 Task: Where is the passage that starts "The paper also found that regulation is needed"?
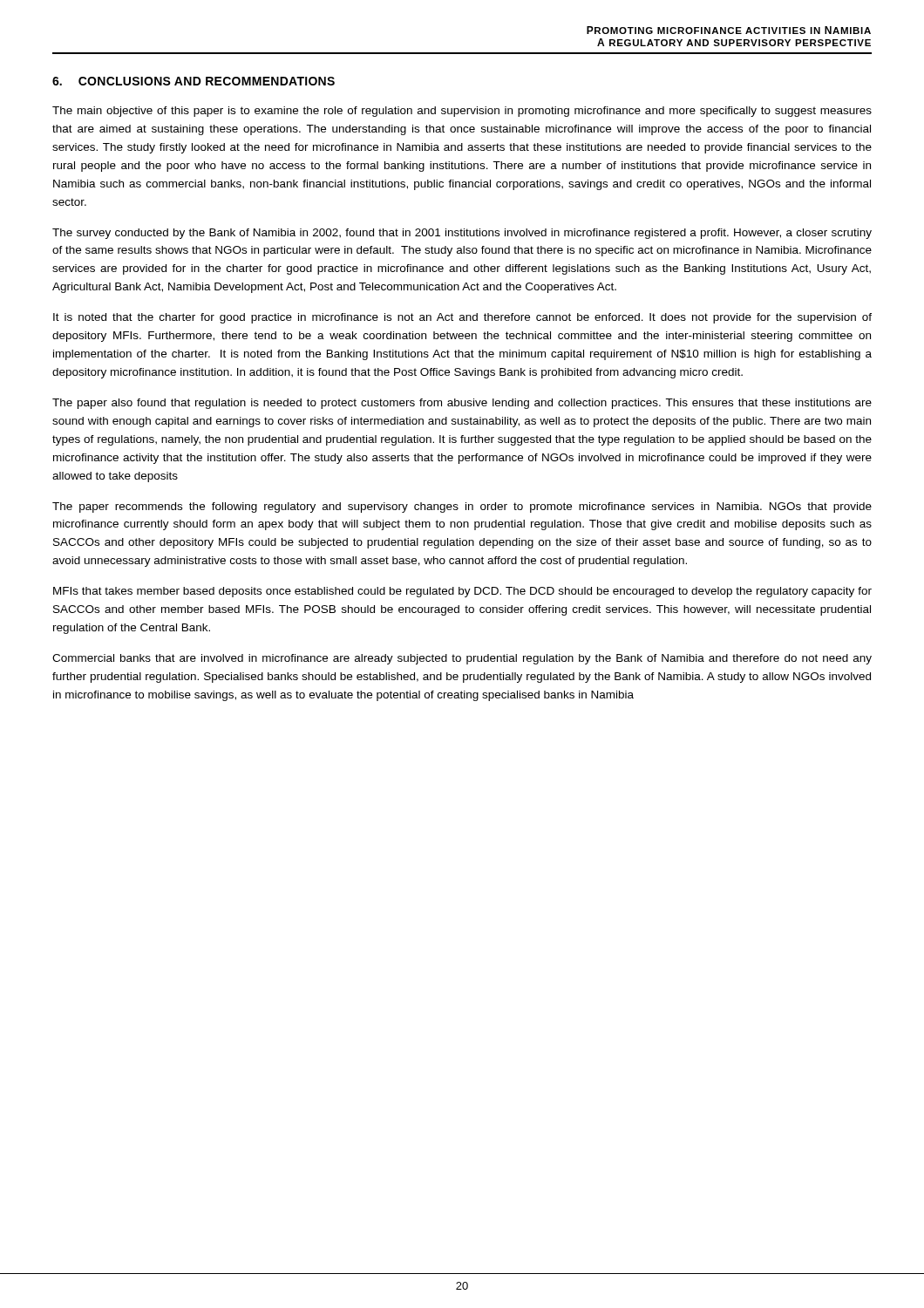coord(462,439)
